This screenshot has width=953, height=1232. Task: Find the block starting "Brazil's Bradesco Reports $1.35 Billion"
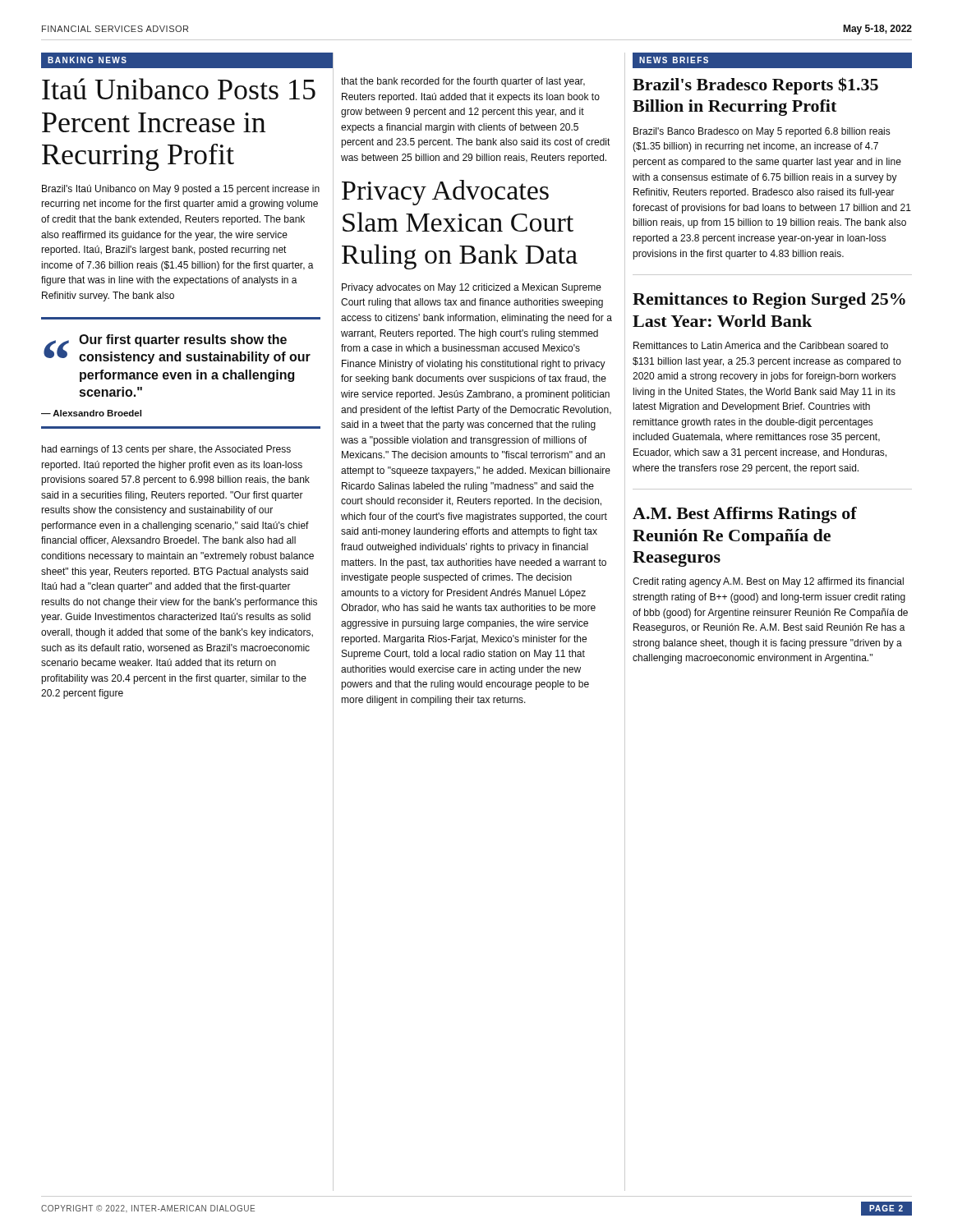pyautogui.click(x=772, y=96)
